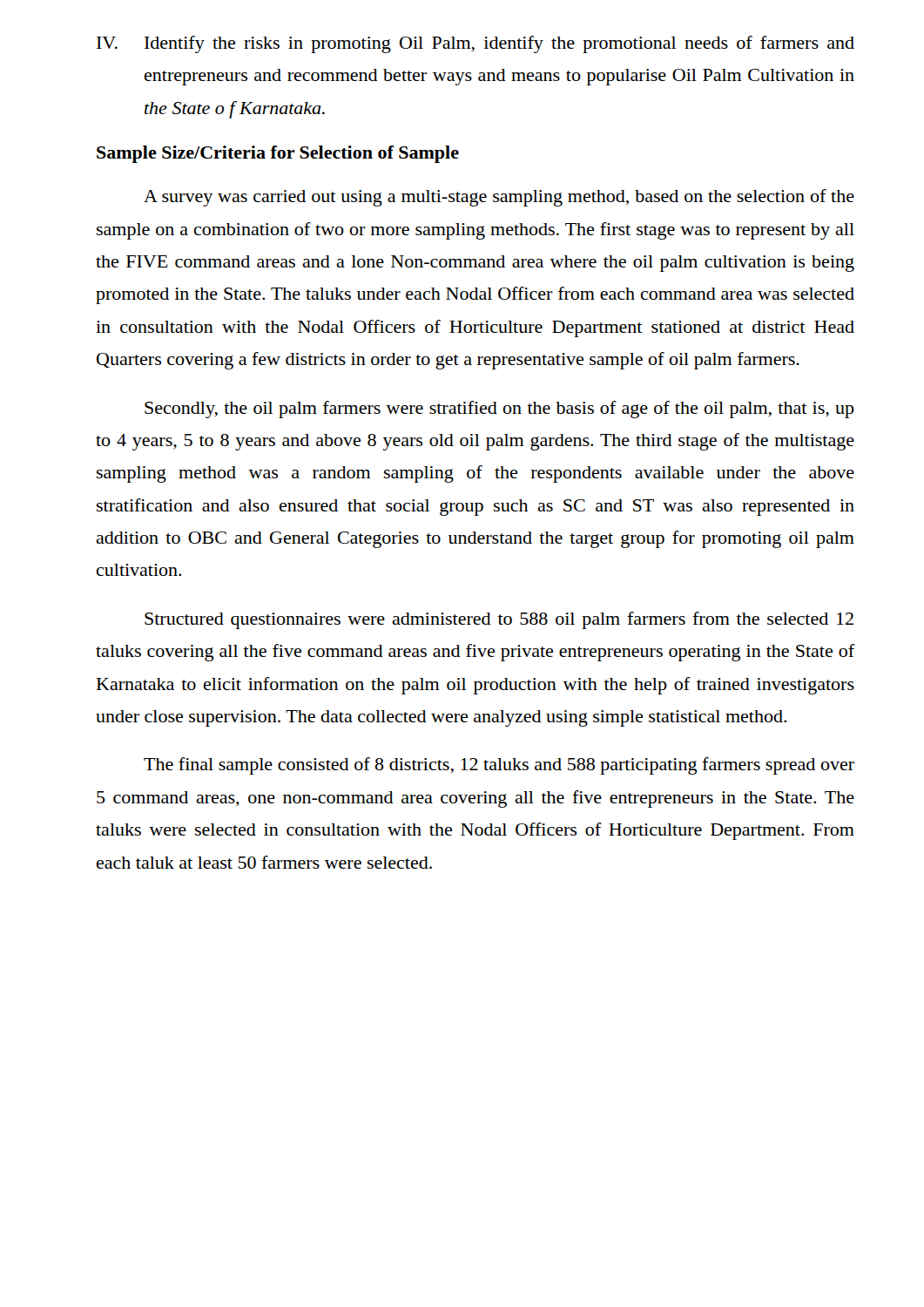Select the region starting "A survey was"
This screenshot has height=1307, width=924.
point(475,277)
